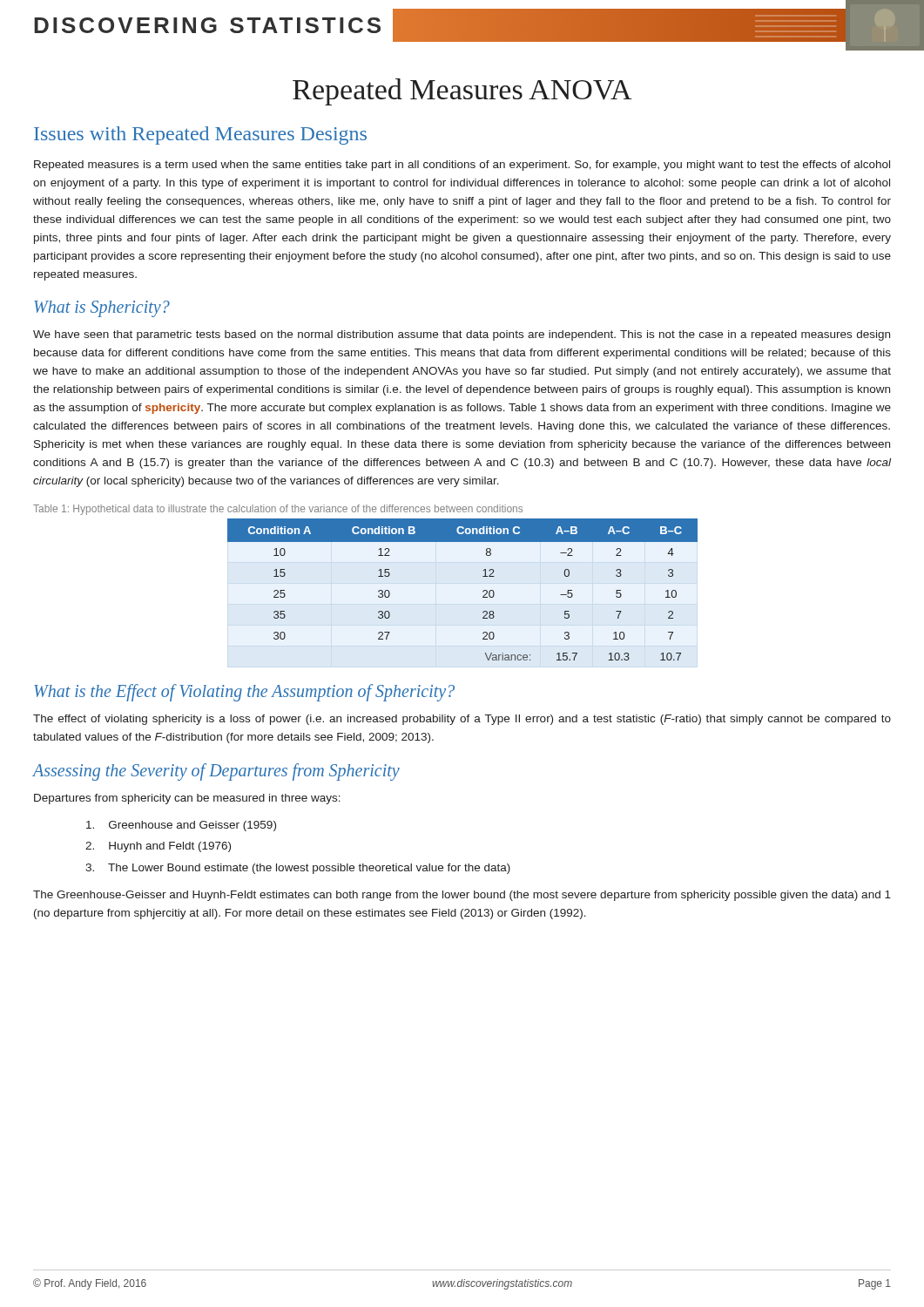
Task: Where is the passage that starts "The effect of"?
Action: [462, 727]
